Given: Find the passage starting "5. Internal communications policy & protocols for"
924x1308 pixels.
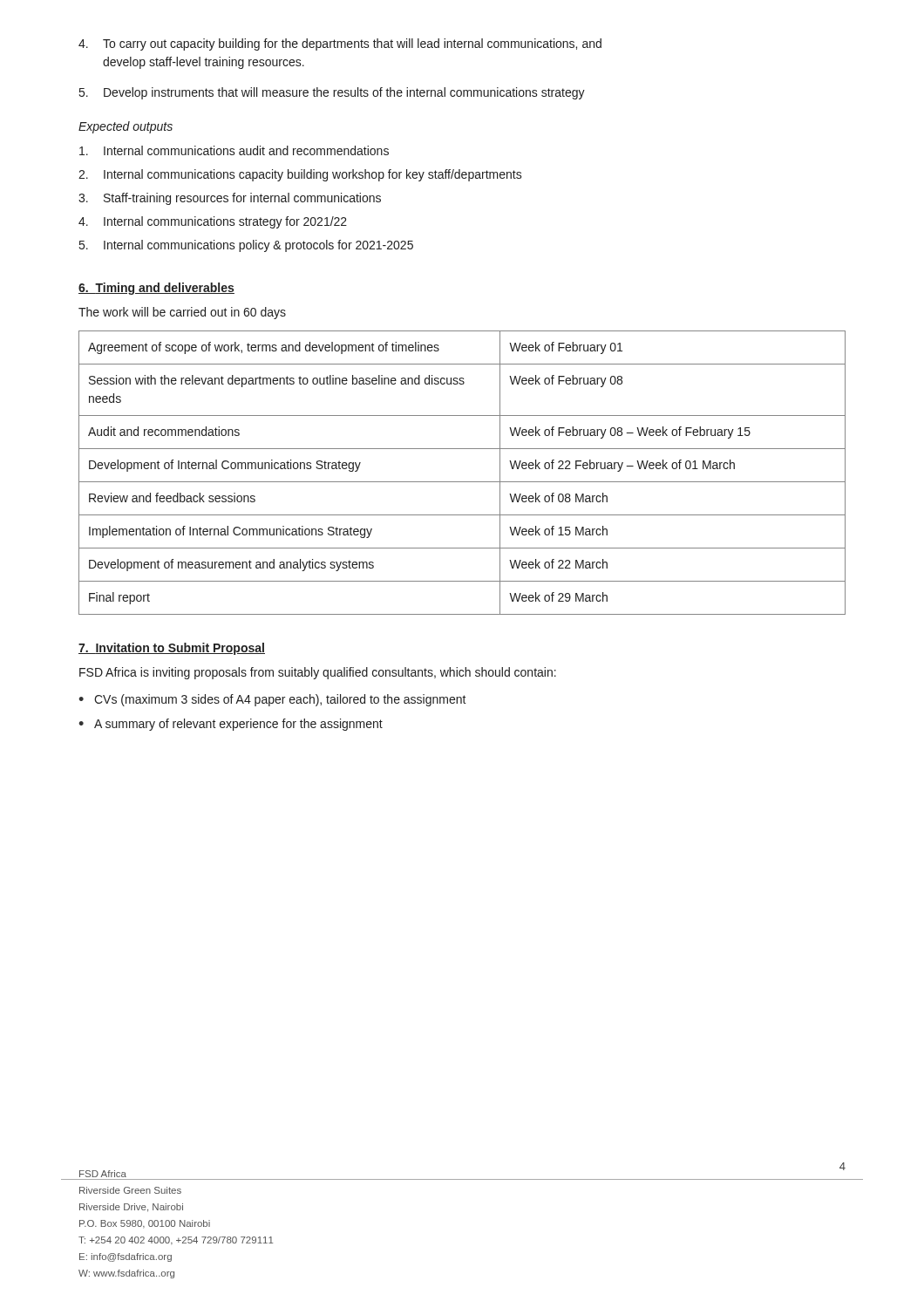Looking at the screenshot, I should (x=246, y=246).
